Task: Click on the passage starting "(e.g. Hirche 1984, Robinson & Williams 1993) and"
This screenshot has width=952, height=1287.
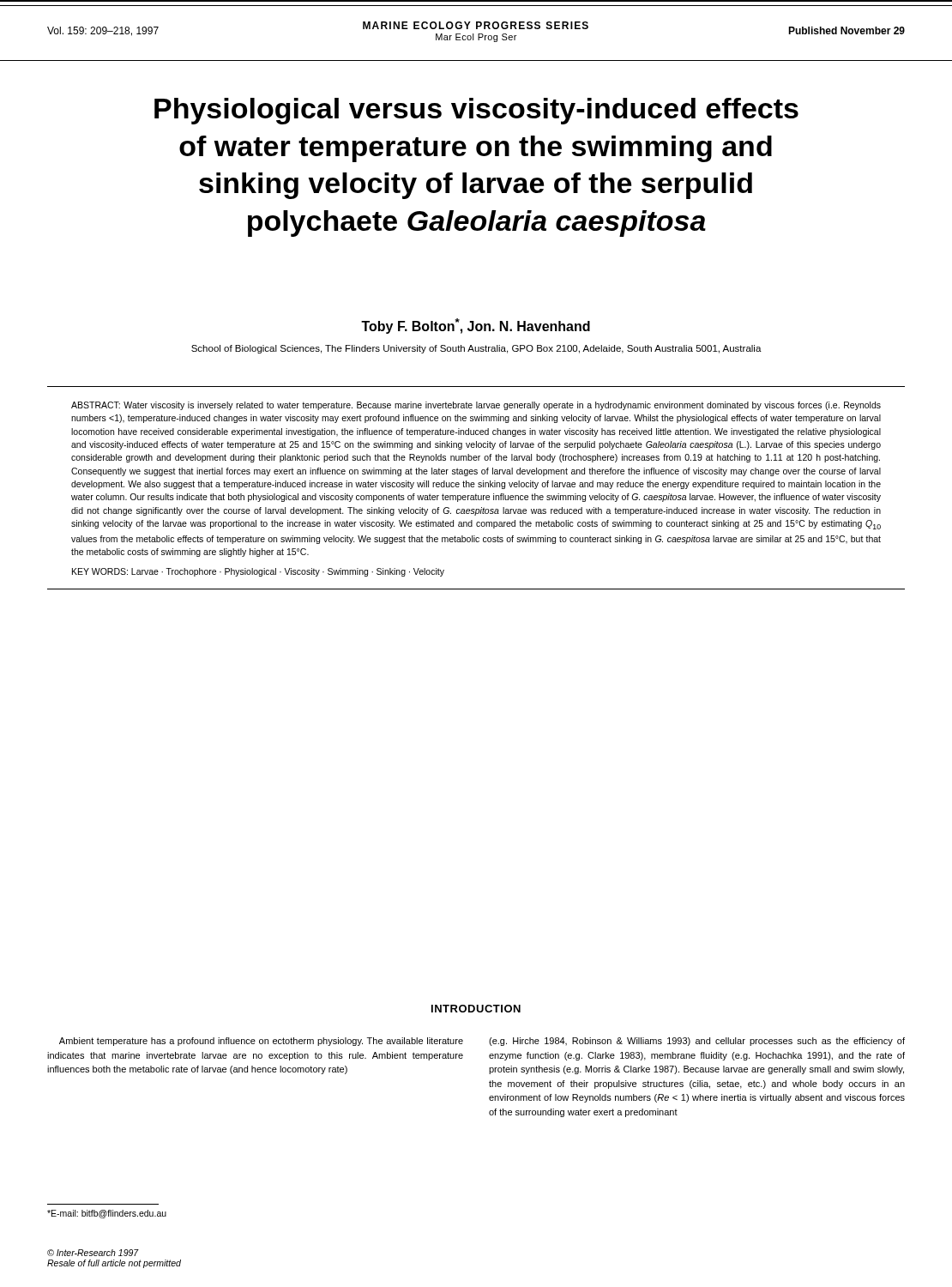Action: [697, 1076]
